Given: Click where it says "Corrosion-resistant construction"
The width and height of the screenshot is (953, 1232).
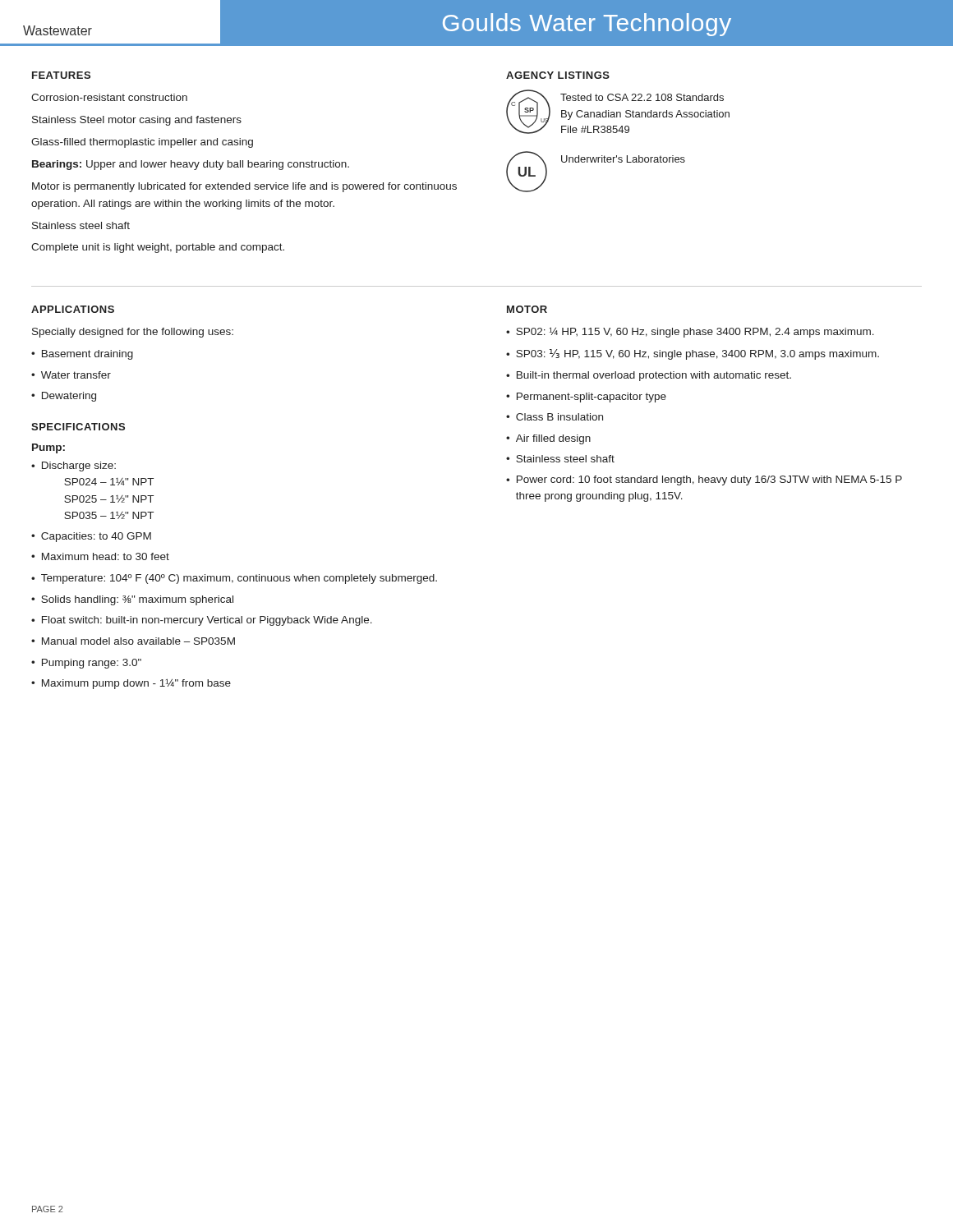Looking at the screenshot, I should click(110, 97).
